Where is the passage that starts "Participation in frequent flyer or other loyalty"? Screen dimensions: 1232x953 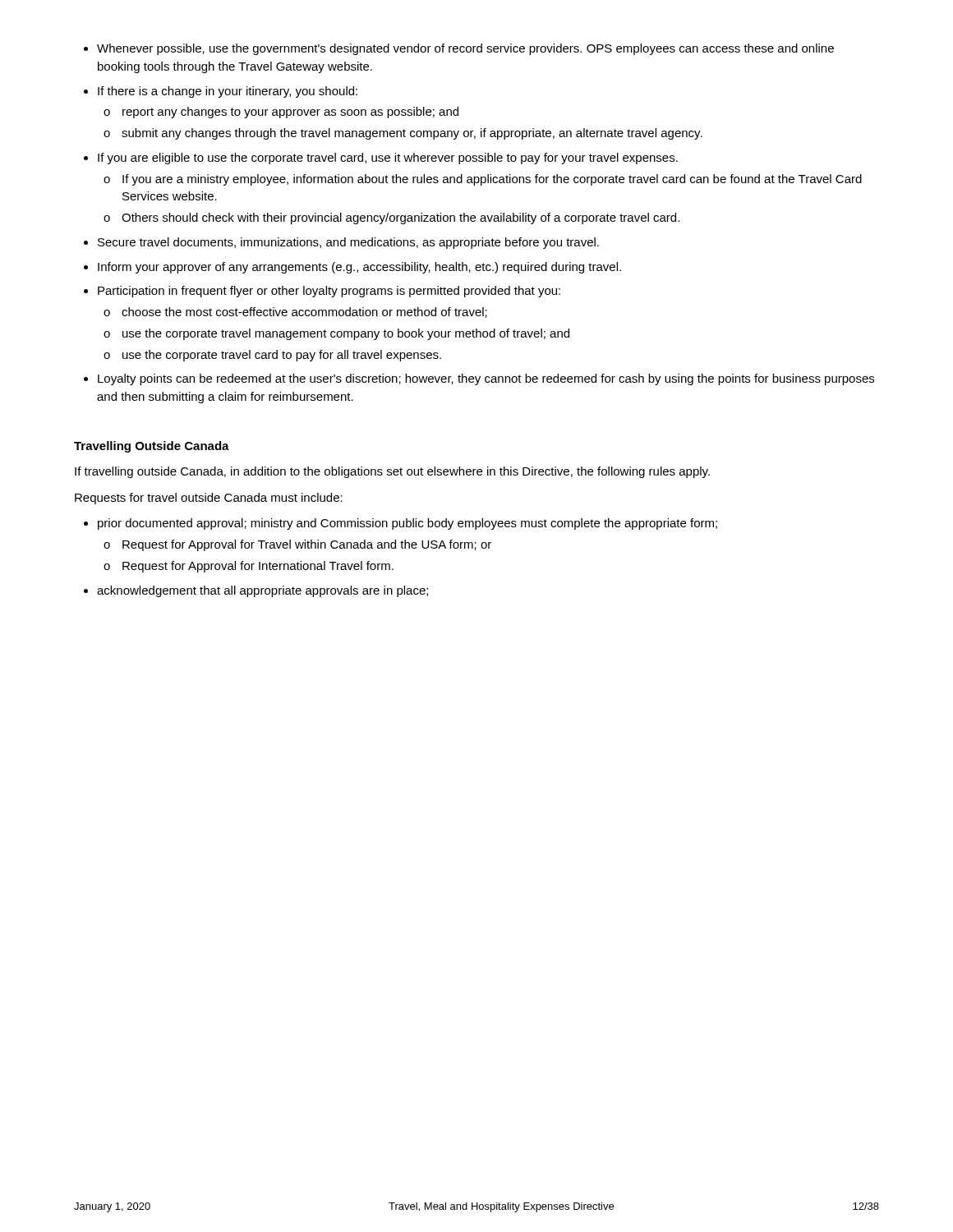pyautogui.click(x=476, y=323)
